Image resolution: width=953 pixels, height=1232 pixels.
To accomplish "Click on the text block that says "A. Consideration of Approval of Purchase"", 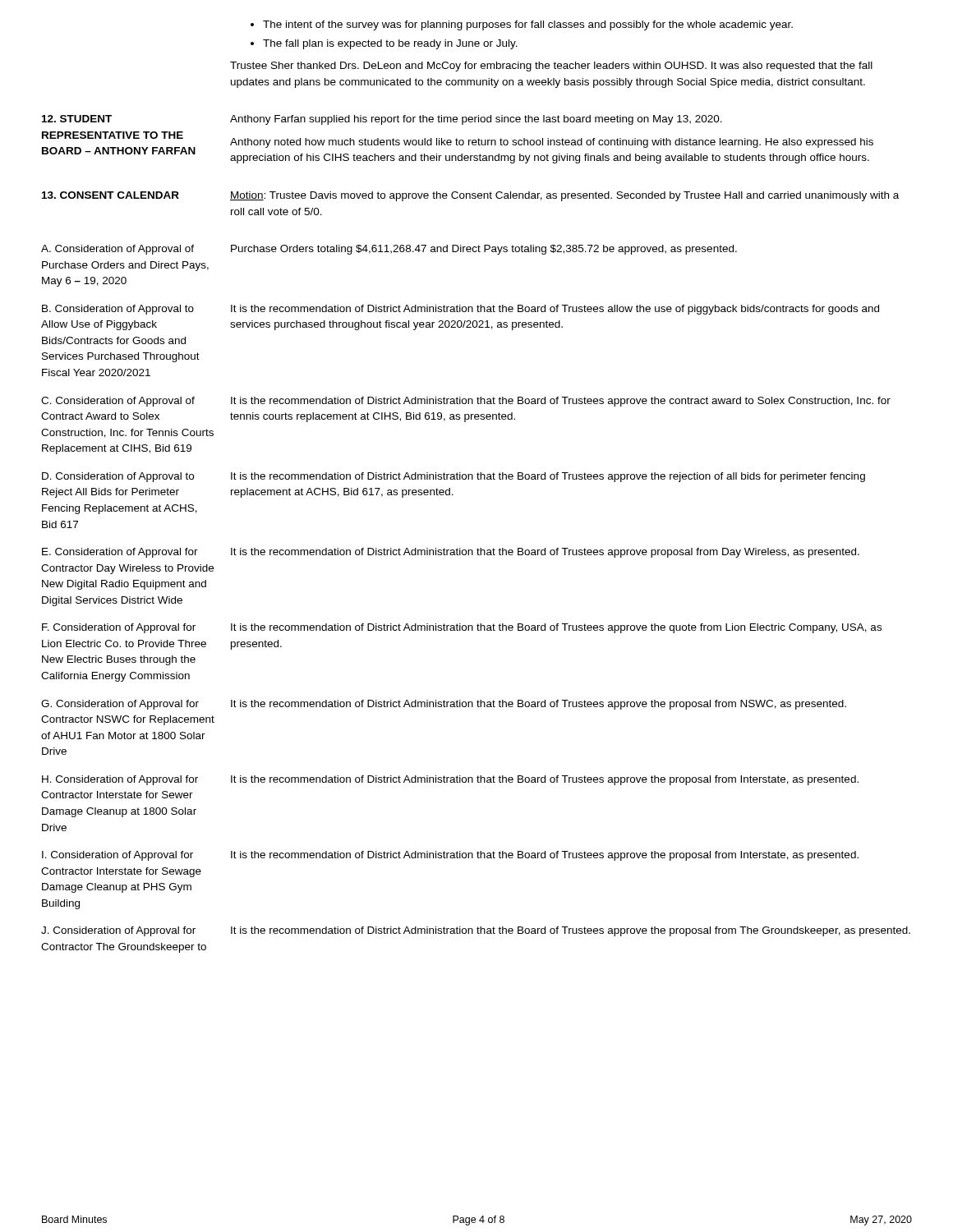I will point(125,265).
